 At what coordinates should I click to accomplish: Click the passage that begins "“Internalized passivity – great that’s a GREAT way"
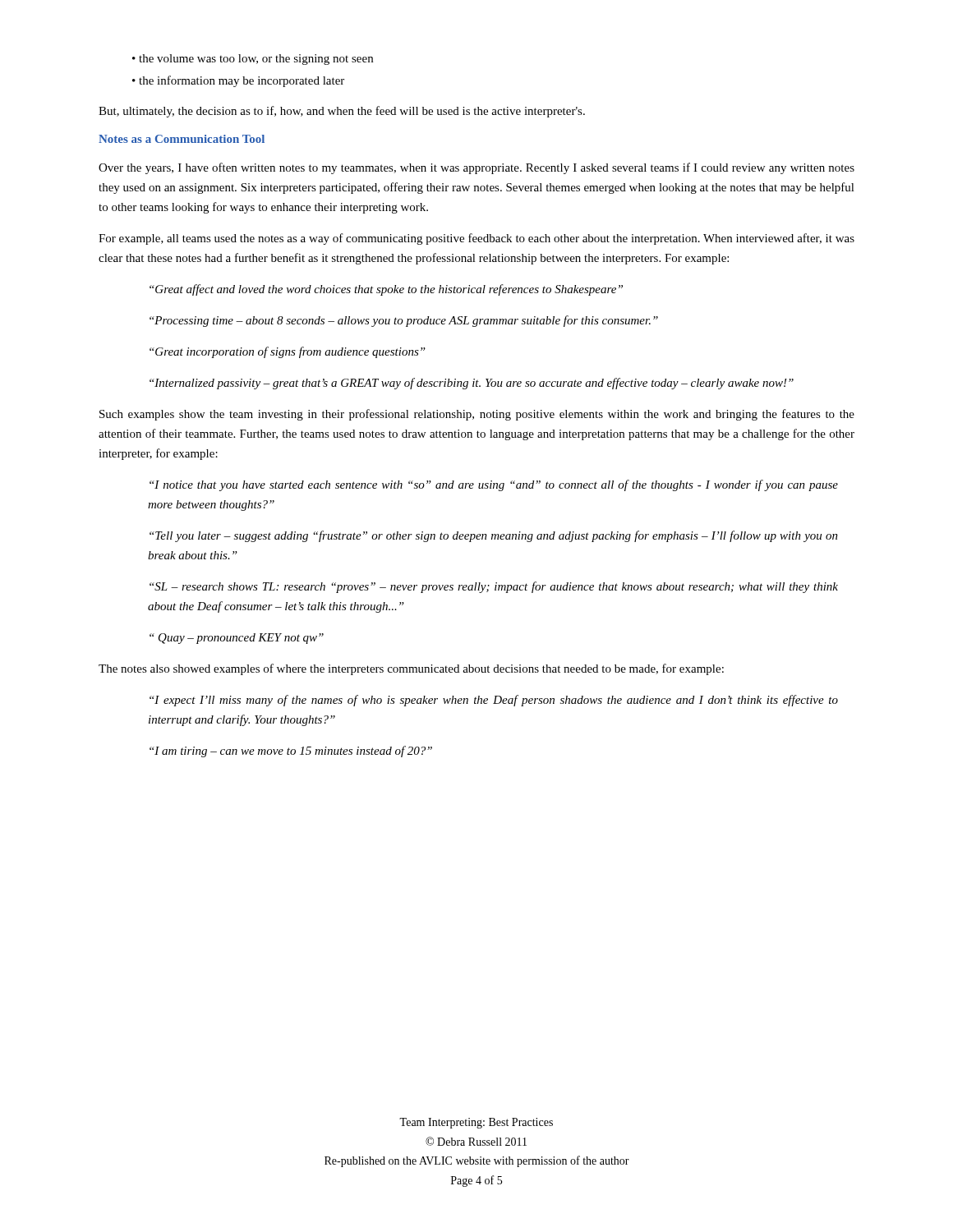(x=471, y=383)
